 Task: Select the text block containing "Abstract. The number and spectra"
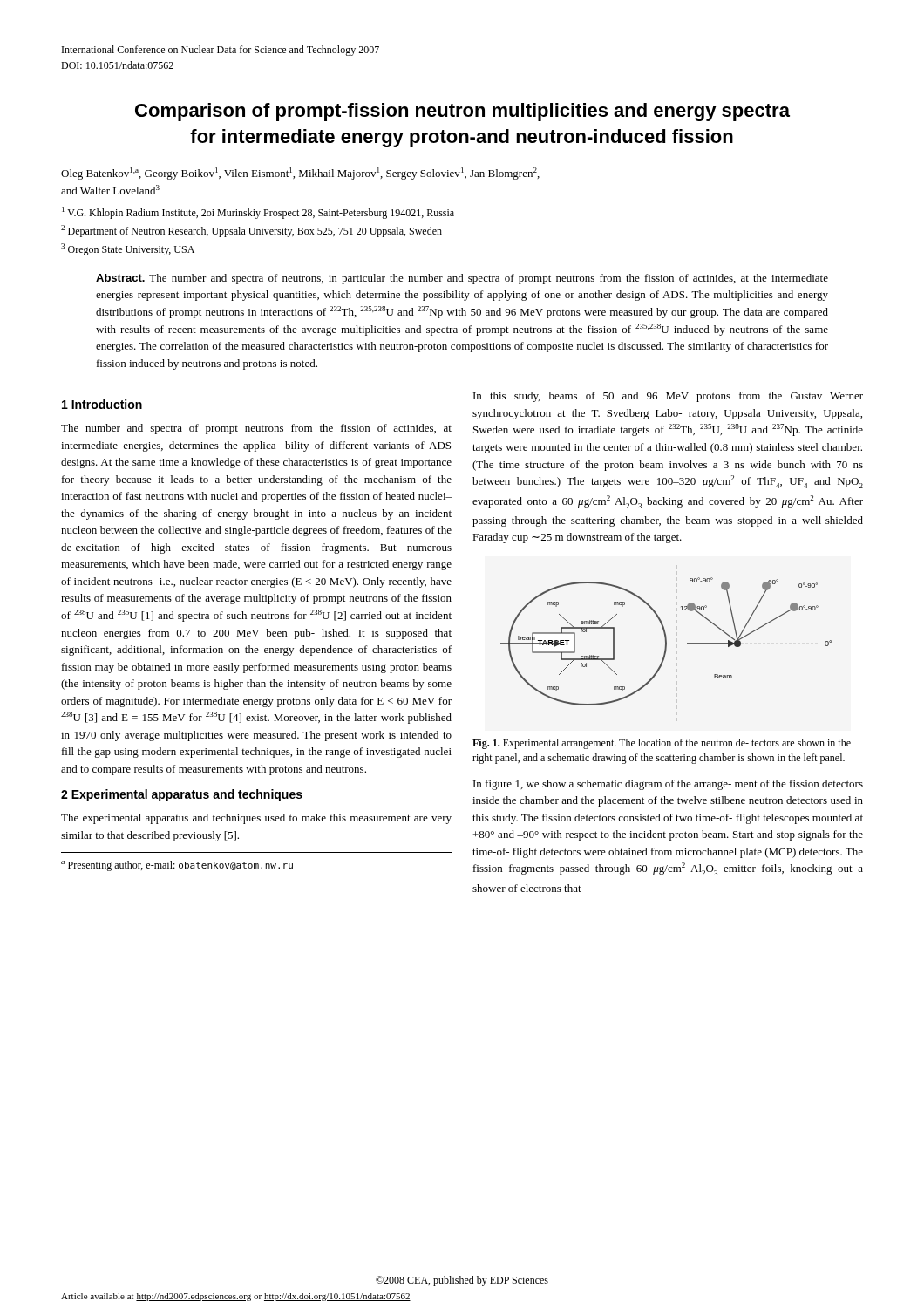(462, 320)
